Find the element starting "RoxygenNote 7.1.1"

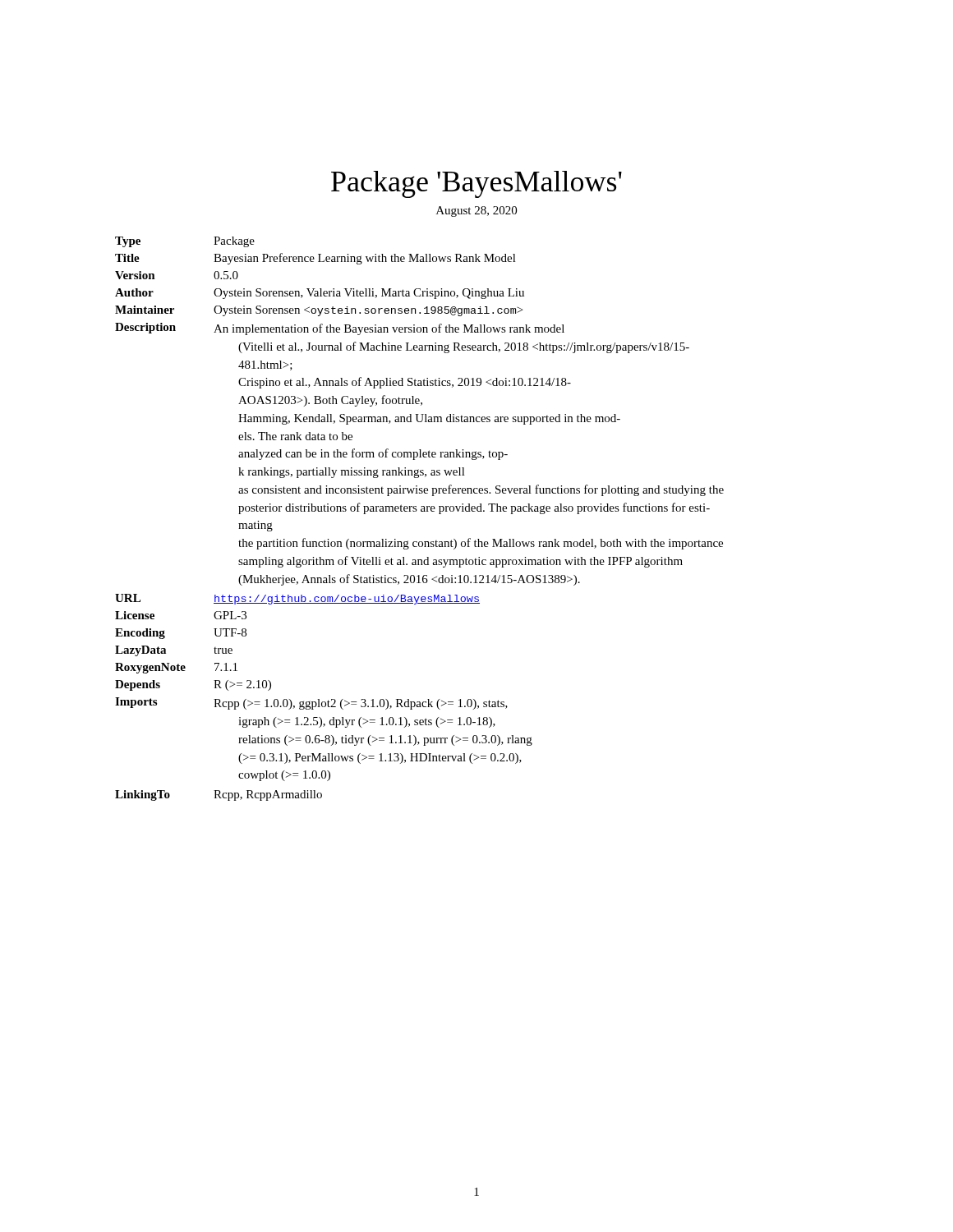[x=176, y=668]
